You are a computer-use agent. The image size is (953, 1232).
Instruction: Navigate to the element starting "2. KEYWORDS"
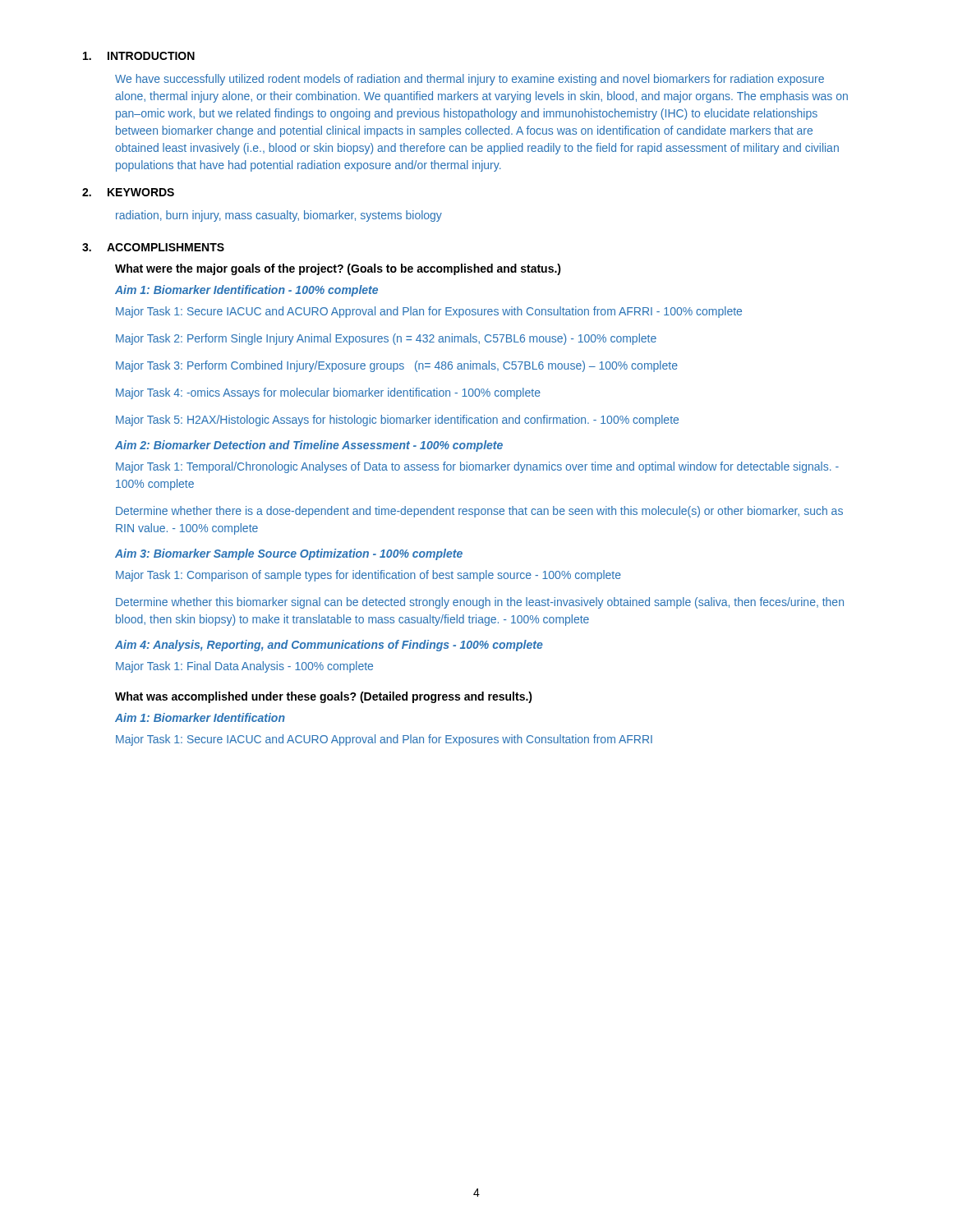click(x=128, y=192)
